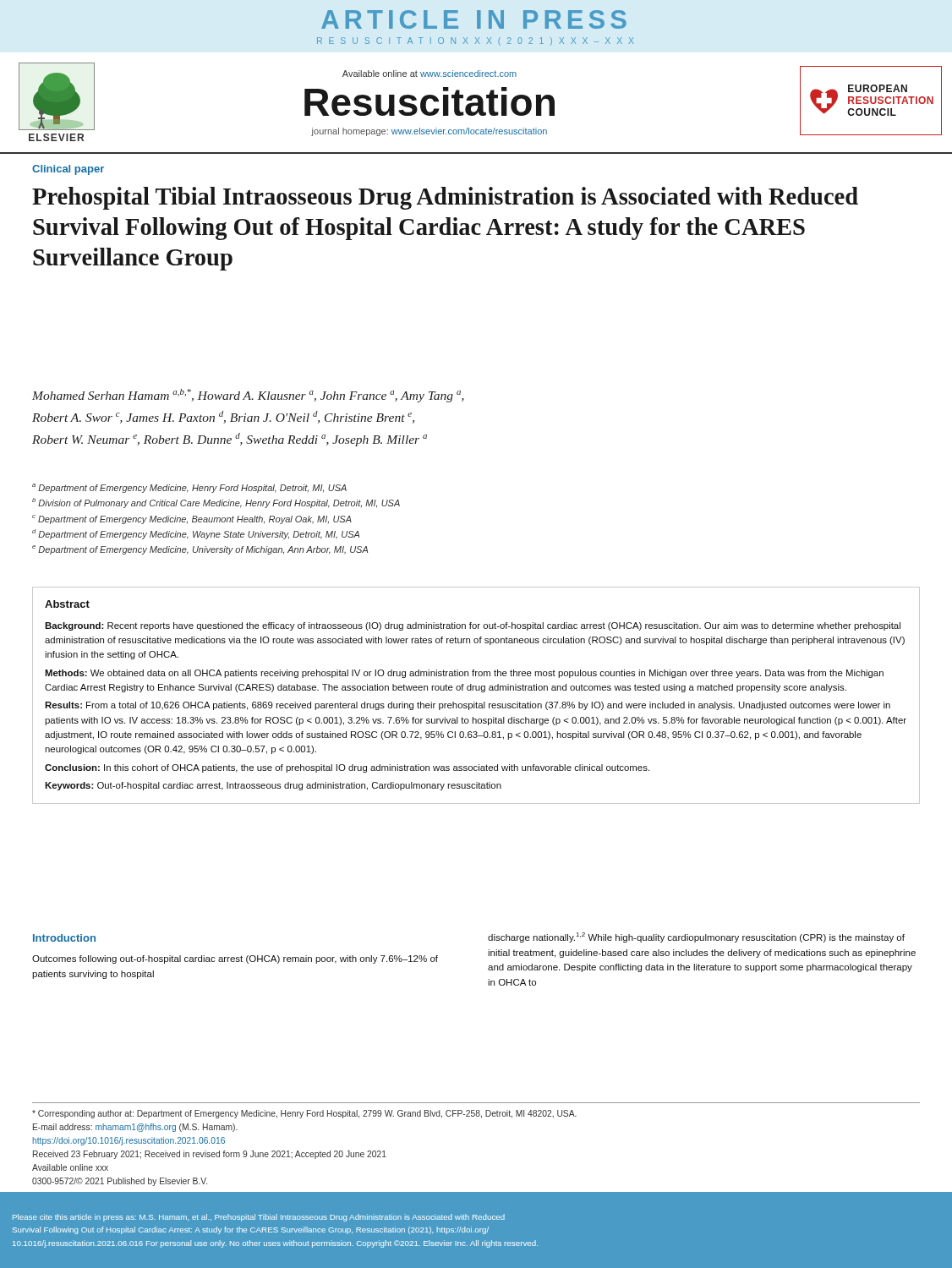Click the passage that begins "Corresponding author at: Department of Emergency"
Viewport: 952px width, 1268px height.
(x=304, y=1114)
